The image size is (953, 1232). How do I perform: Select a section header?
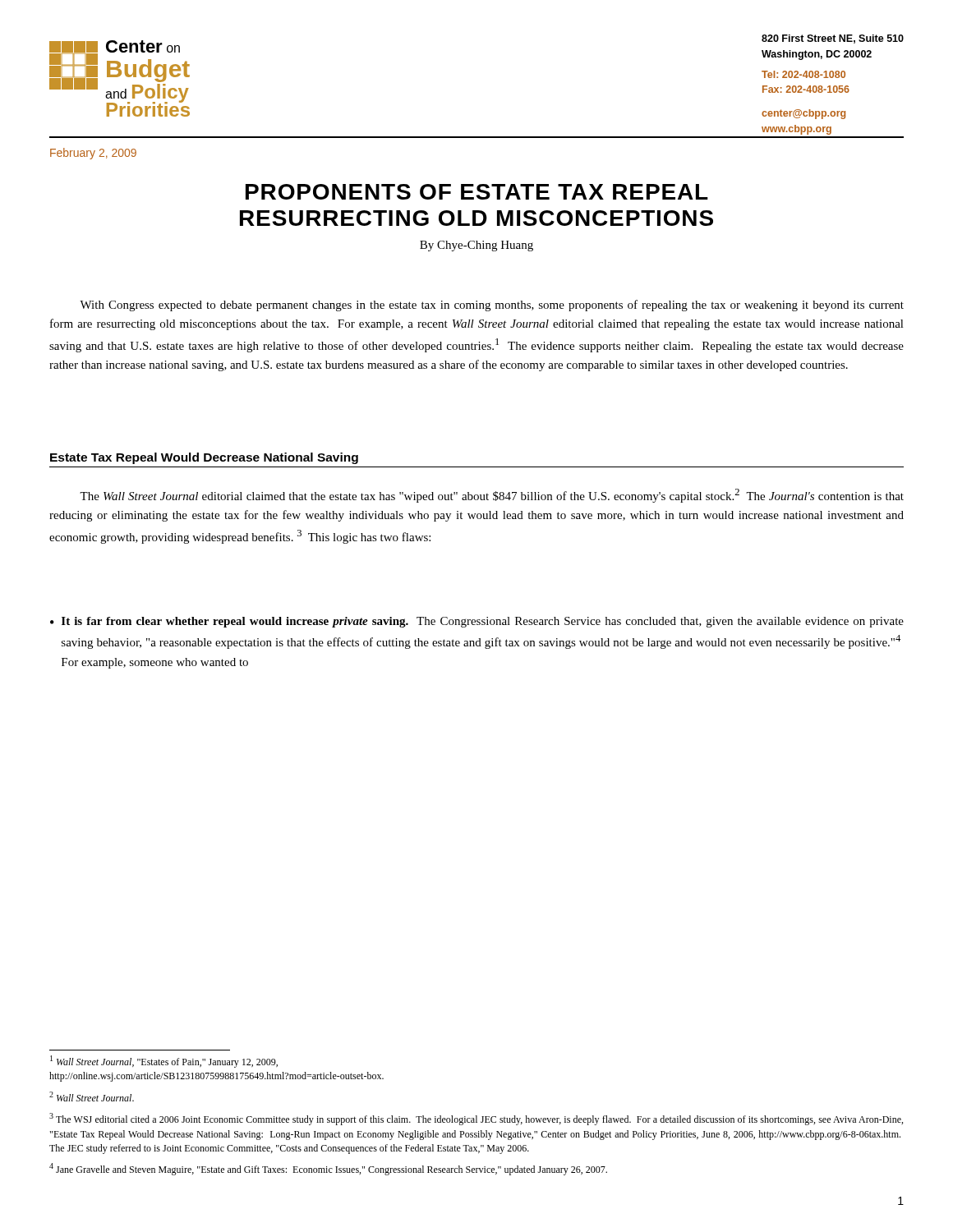pos(204,457)
